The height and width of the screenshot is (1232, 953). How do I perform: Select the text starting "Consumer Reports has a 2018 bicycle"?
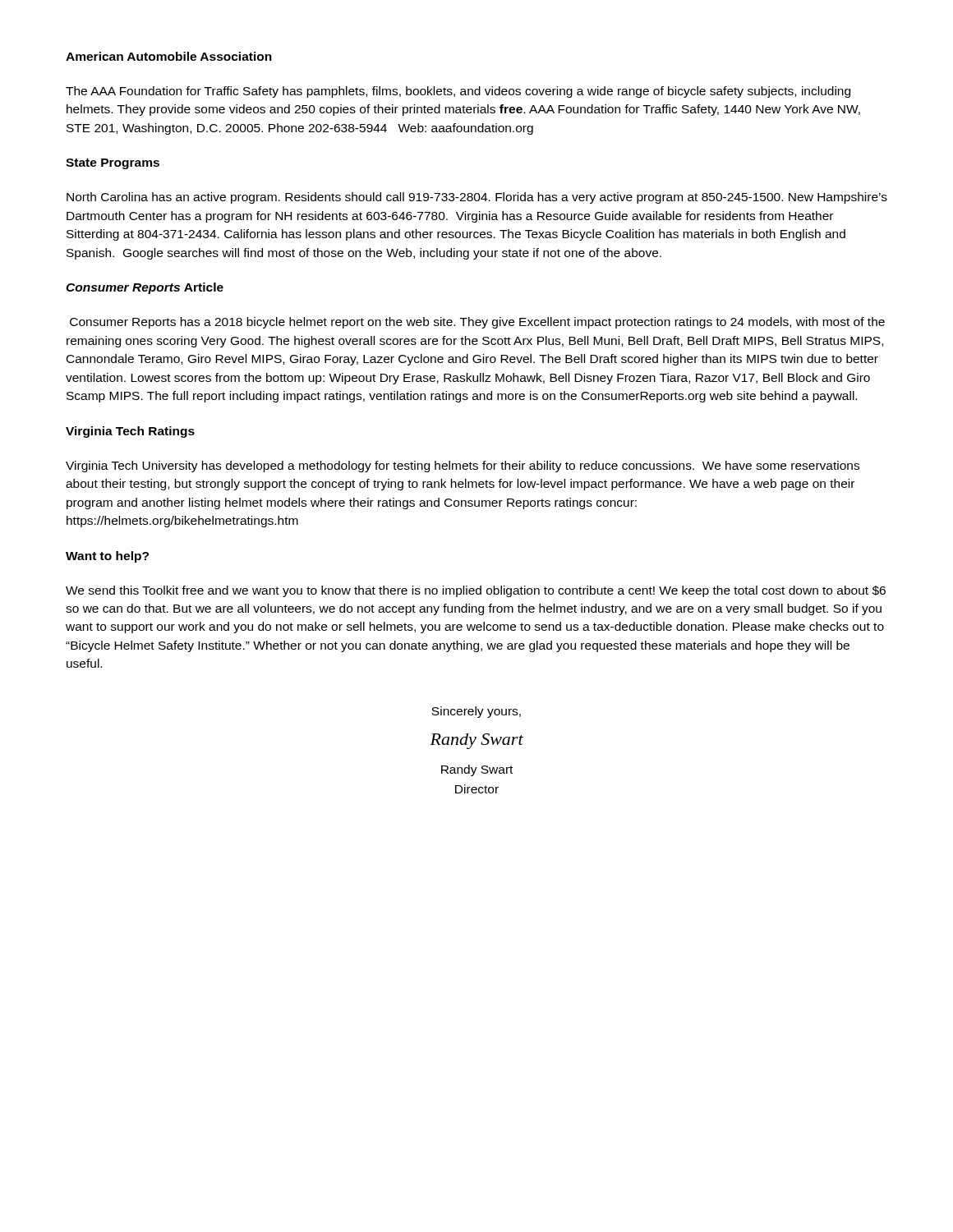coord(476,359)
